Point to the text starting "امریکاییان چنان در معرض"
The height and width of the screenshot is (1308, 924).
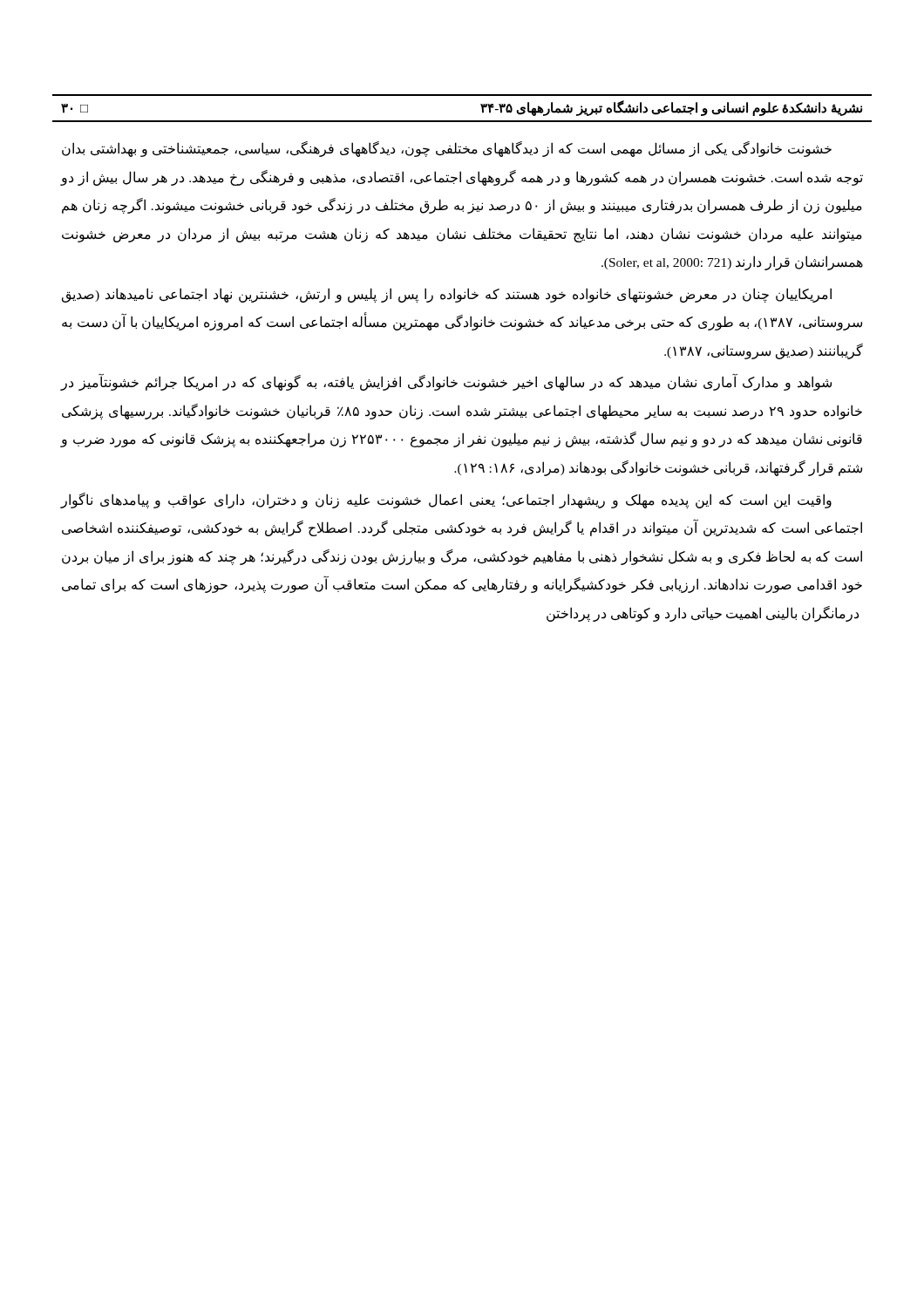tap(462, 322)
